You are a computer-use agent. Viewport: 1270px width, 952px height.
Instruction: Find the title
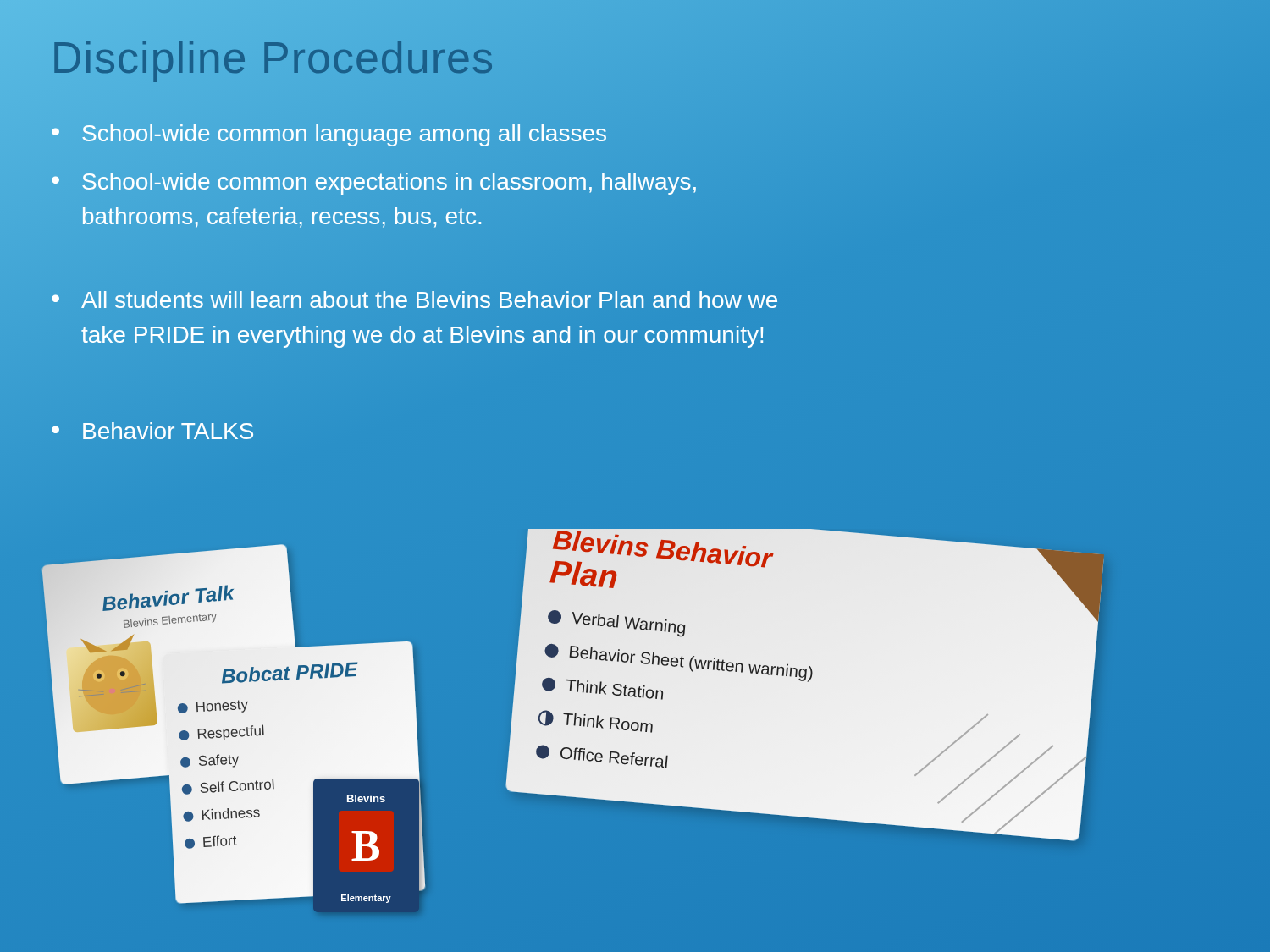click(x=273, y=58)
